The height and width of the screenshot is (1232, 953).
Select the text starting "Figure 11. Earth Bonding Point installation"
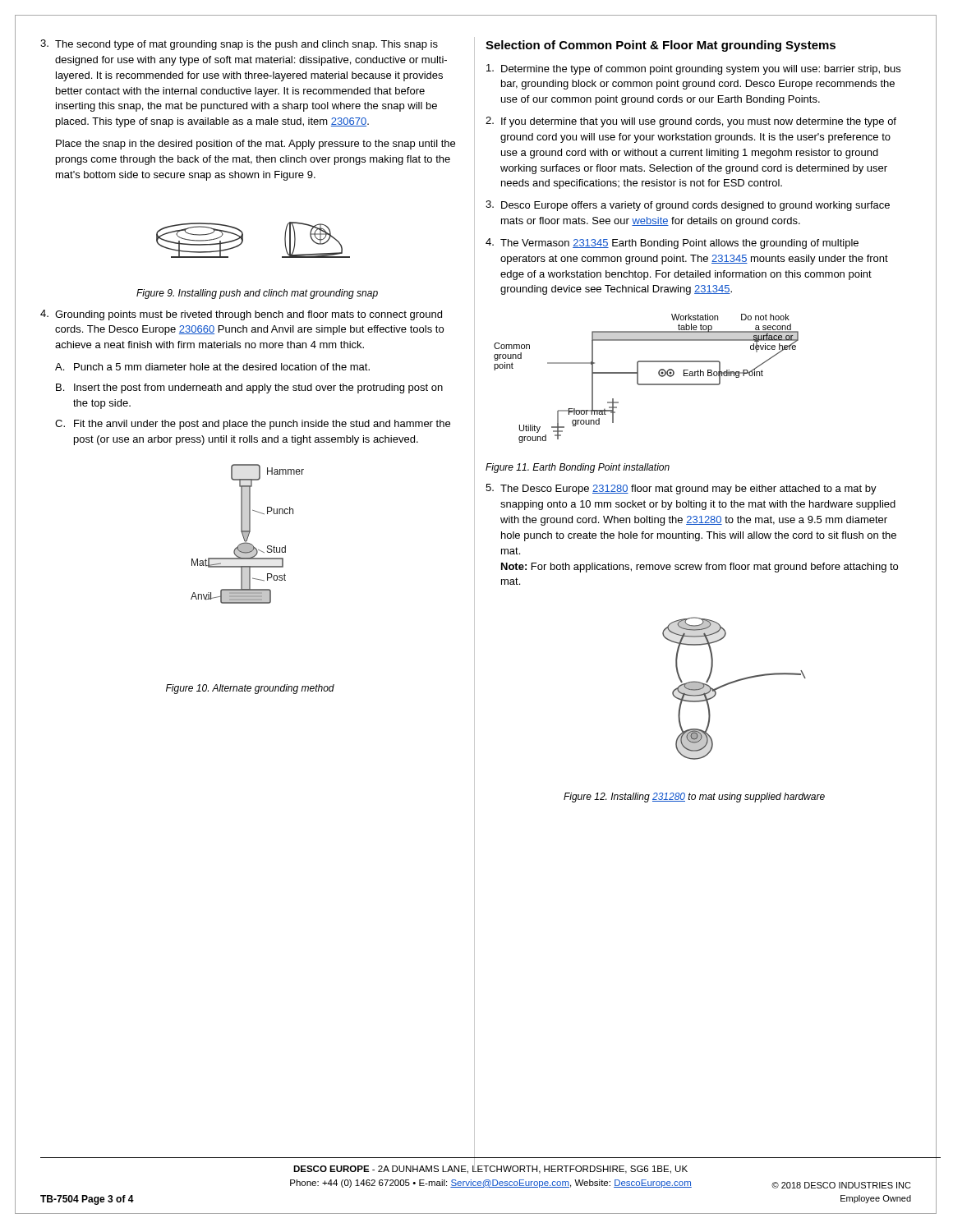[x=578, y=468]
